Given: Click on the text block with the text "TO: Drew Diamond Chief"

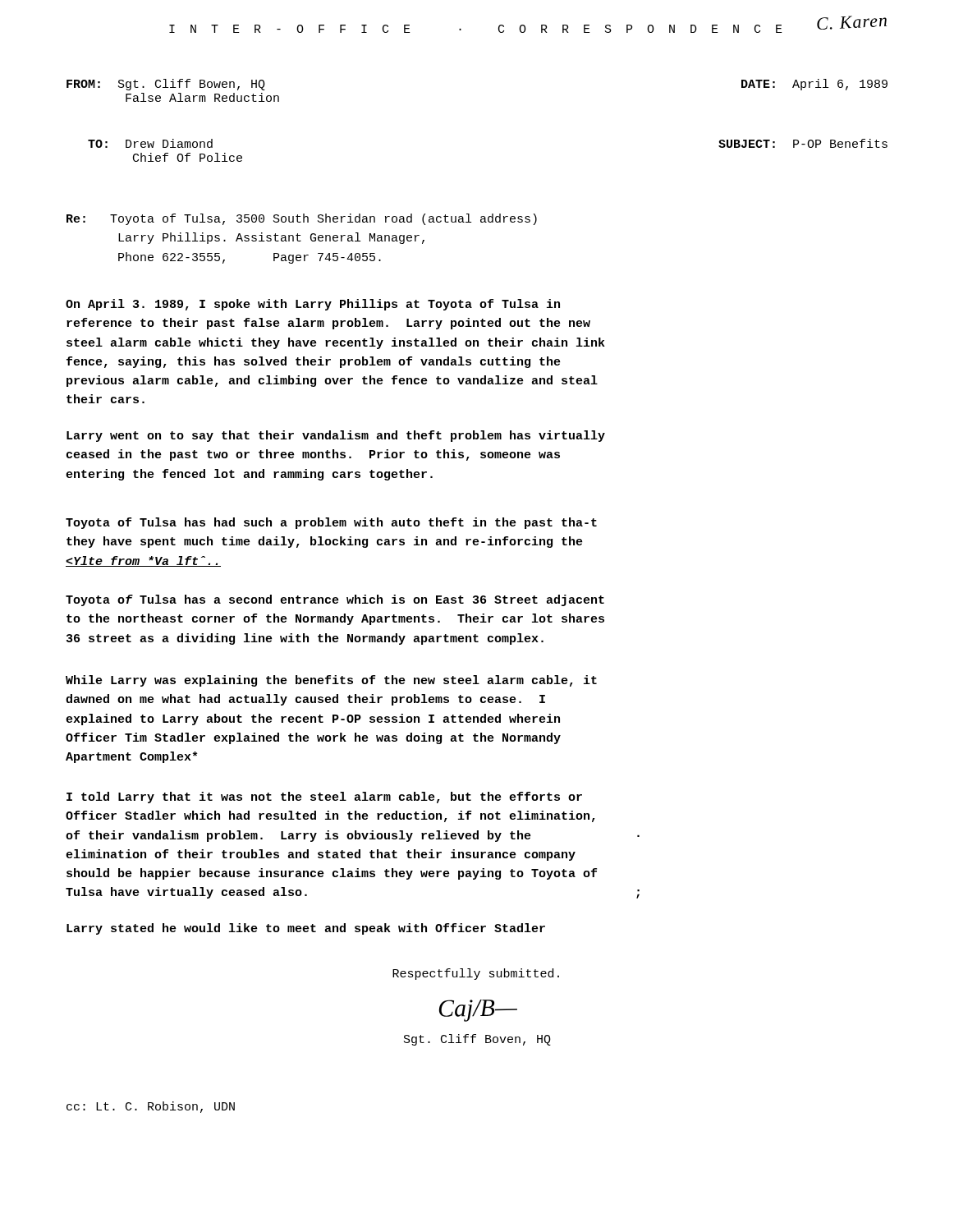Looking at the screenshot, I should tap(96, 143).
